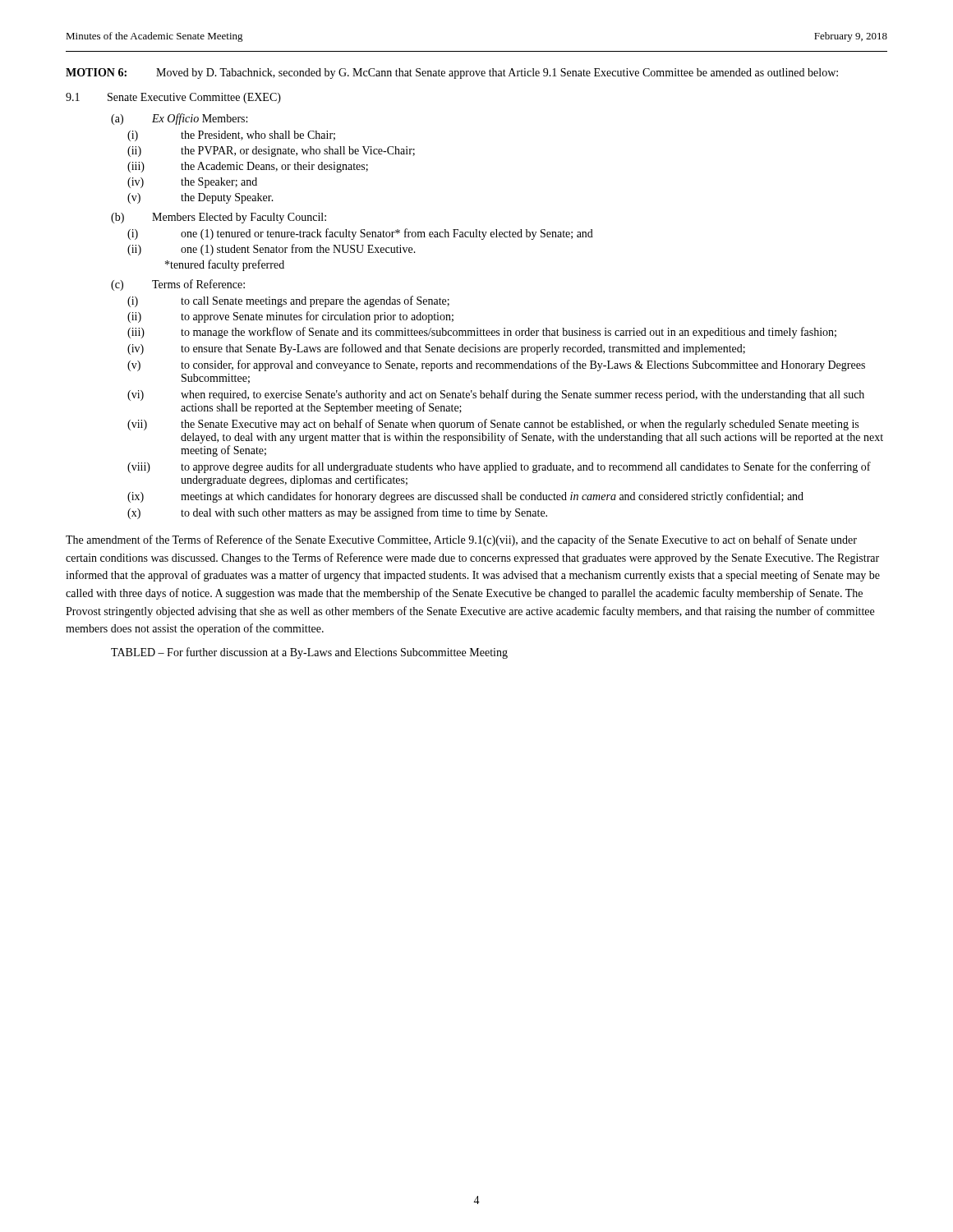953x1232 pixels.
Task: Locate the list item with the text "(a) Ex Officio"
Action: [180, 119]
